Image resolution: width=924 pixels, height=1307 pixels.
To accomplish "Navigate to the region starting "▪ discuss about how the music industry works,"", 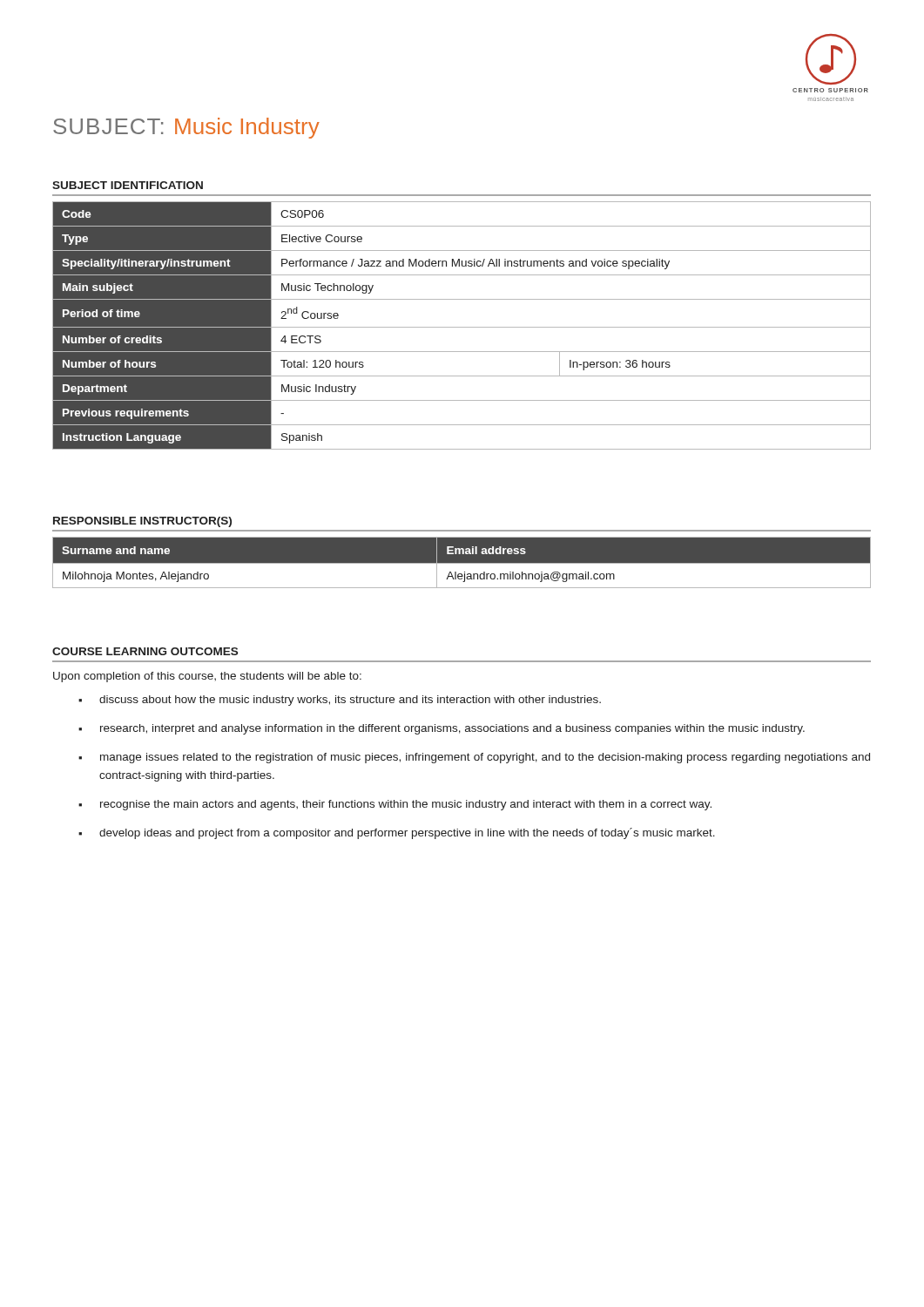I will [475, 700].
